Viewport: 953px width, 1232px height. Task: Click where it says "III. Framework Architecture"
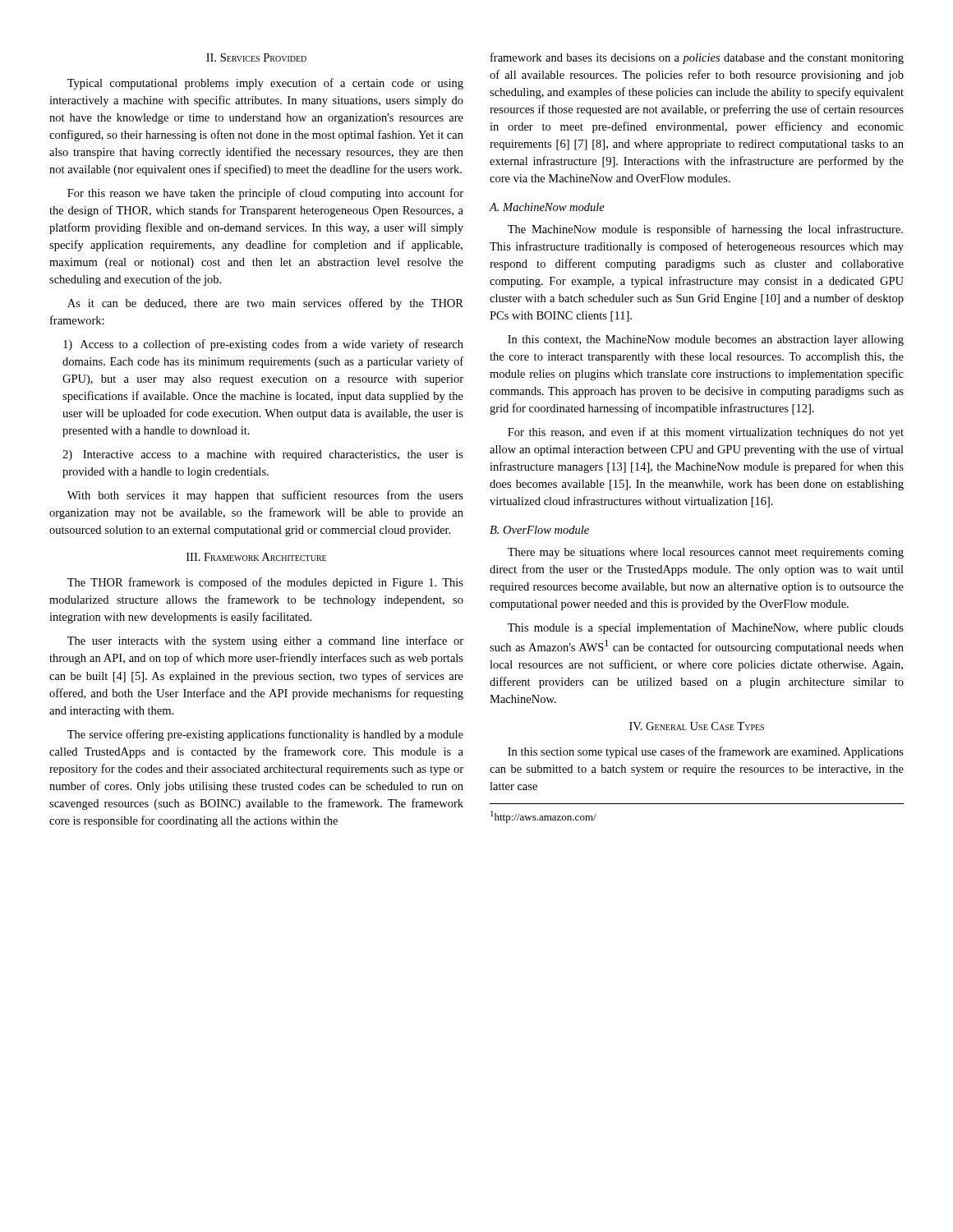click(x=256, y=558)
